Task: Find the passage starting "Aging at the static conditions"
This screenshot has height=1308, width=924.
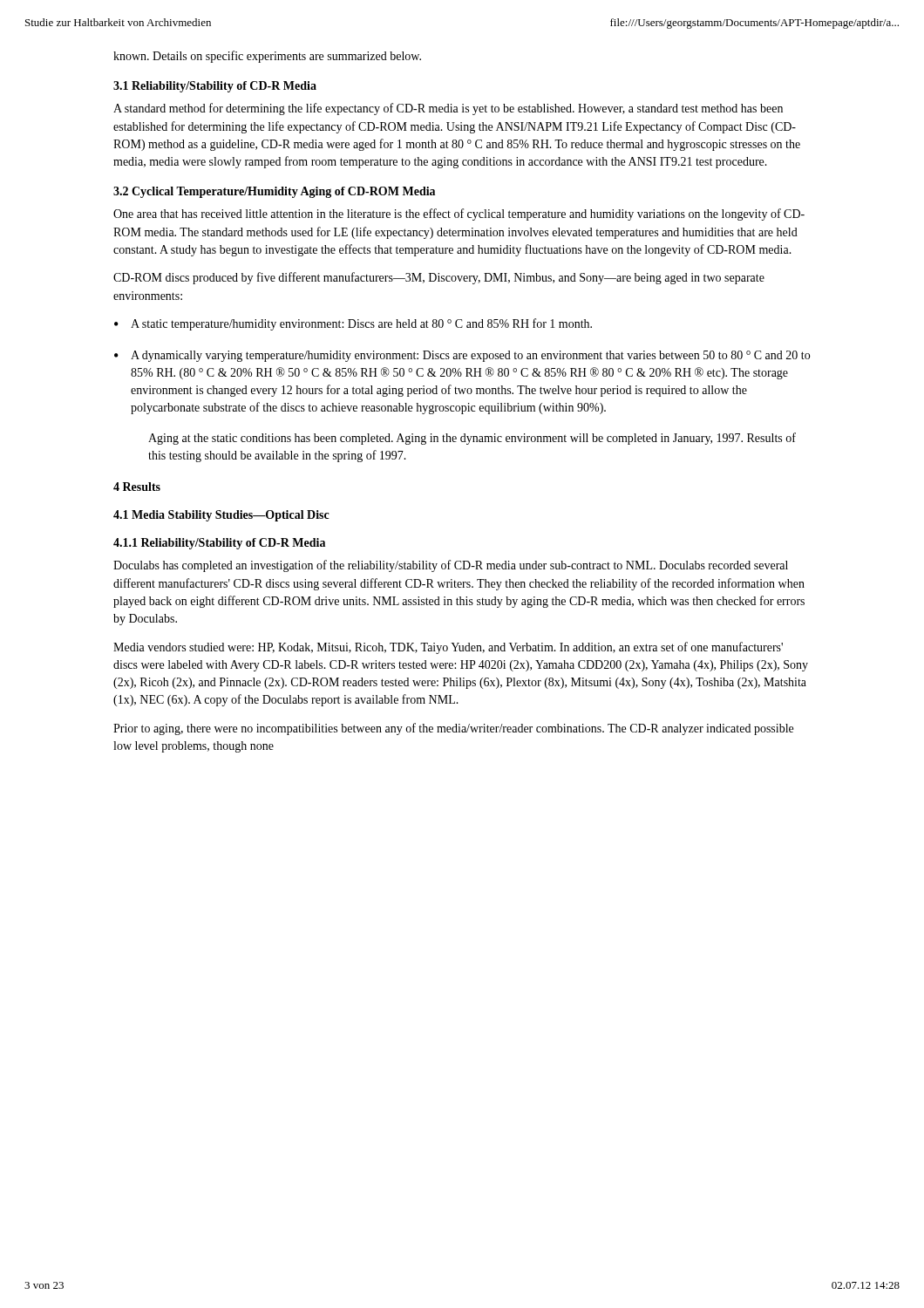Action: pyautogui.click(x=472, y=447)
